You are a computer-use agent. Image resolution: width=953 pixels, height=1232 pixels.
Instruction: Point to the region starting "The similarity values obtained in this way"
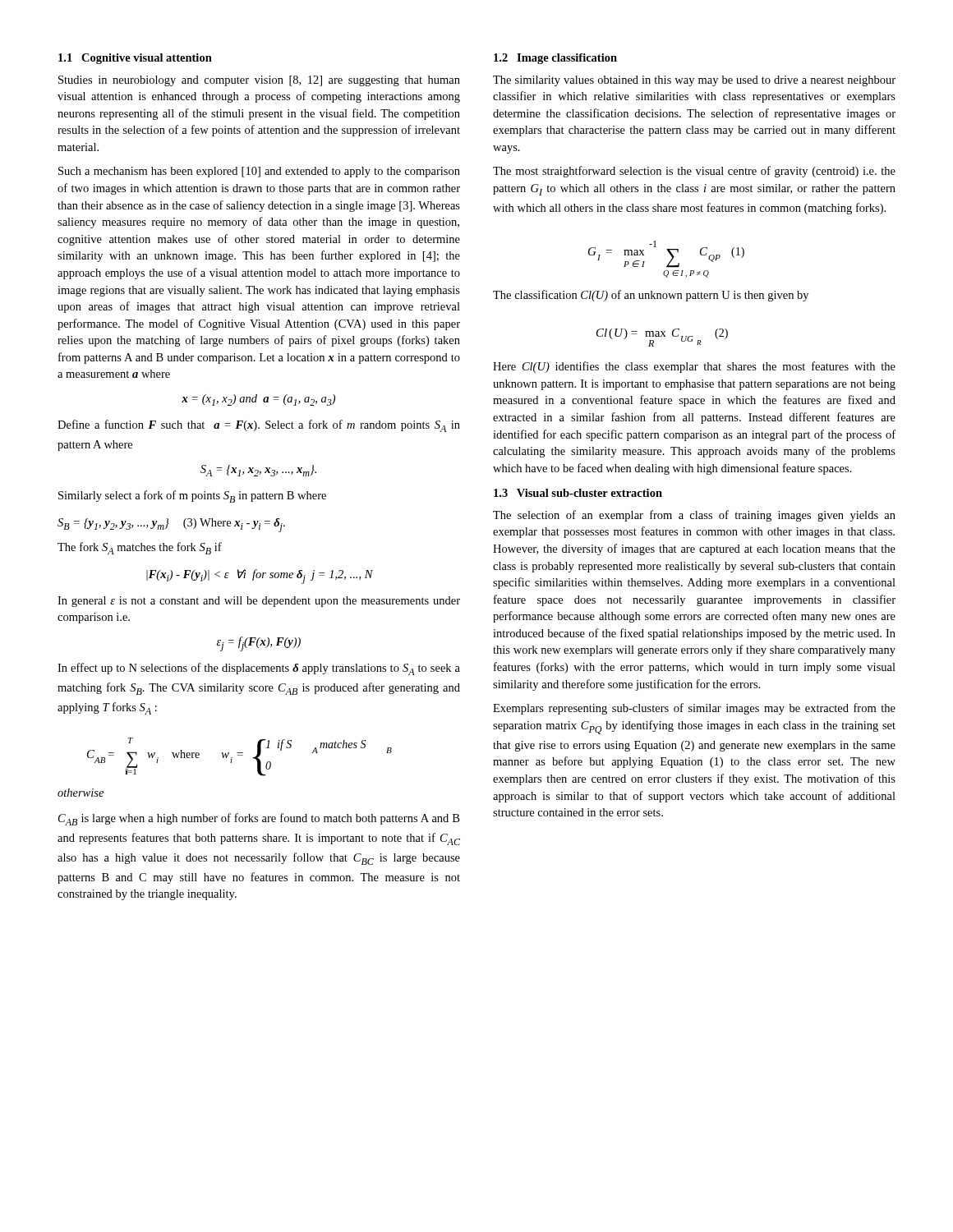point(694,113)
